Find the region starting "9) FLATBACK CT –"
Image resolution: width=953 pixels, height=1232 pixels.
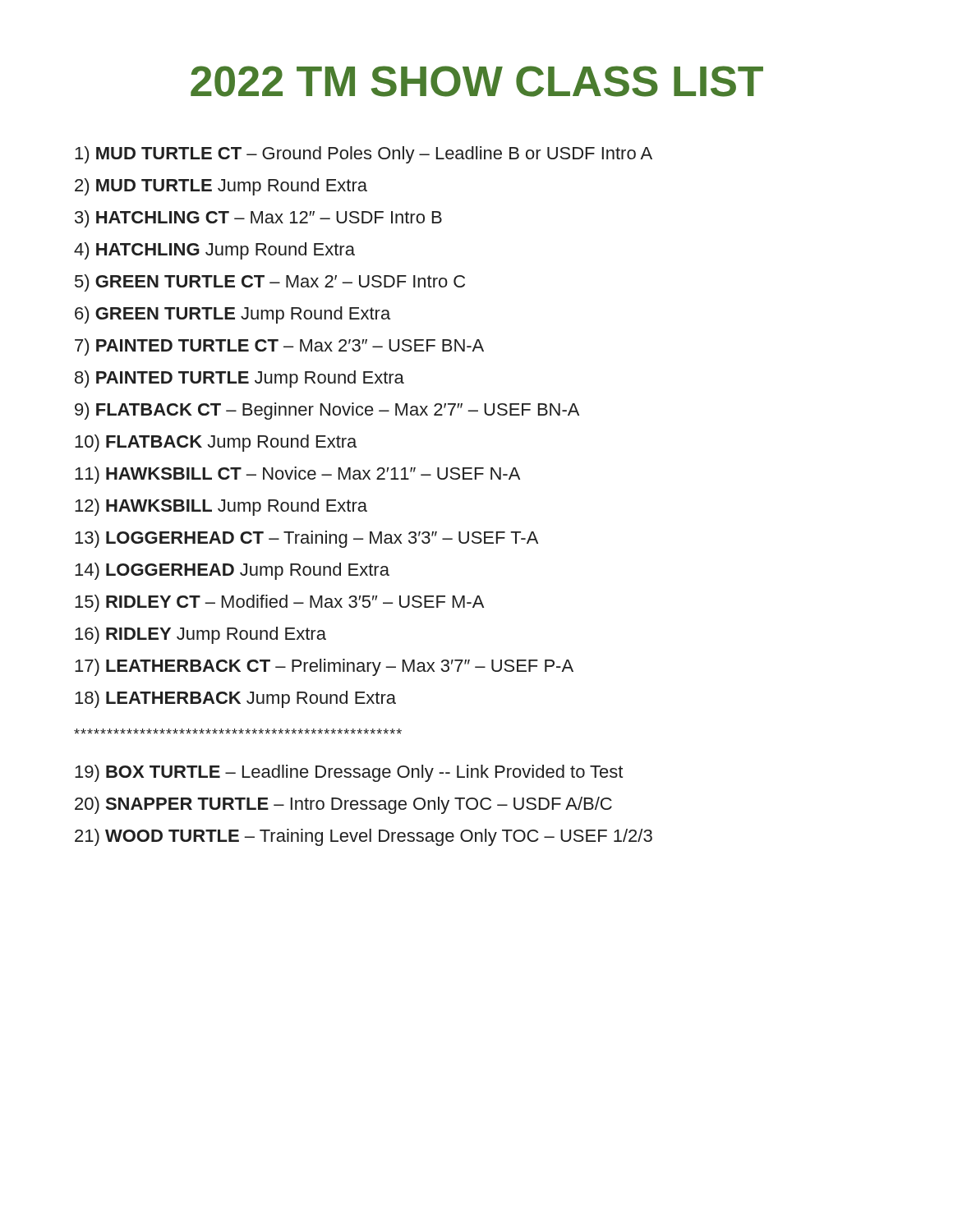coord(327,409)
